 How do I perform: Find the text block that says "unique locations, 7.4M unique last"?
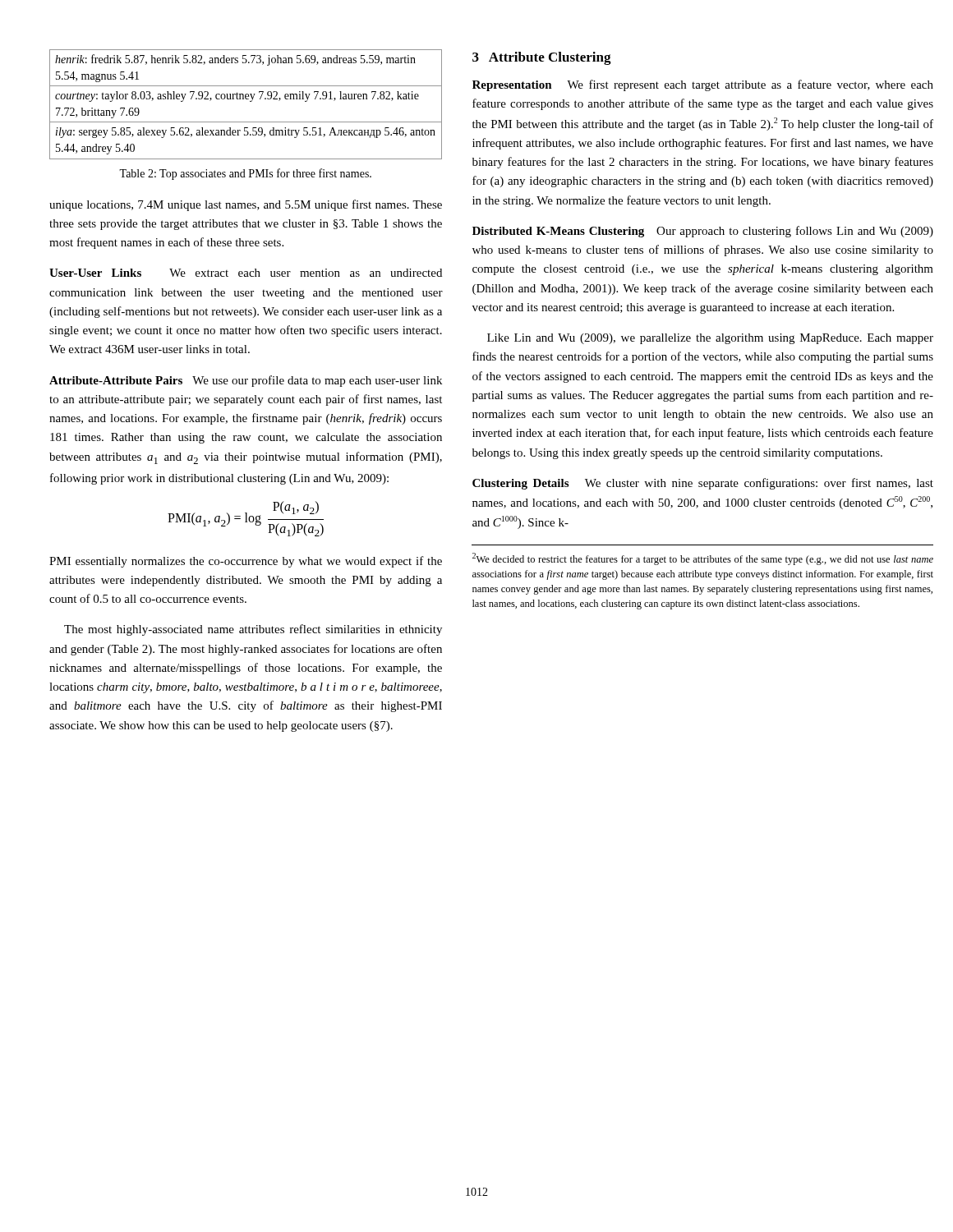click(246, 224)
